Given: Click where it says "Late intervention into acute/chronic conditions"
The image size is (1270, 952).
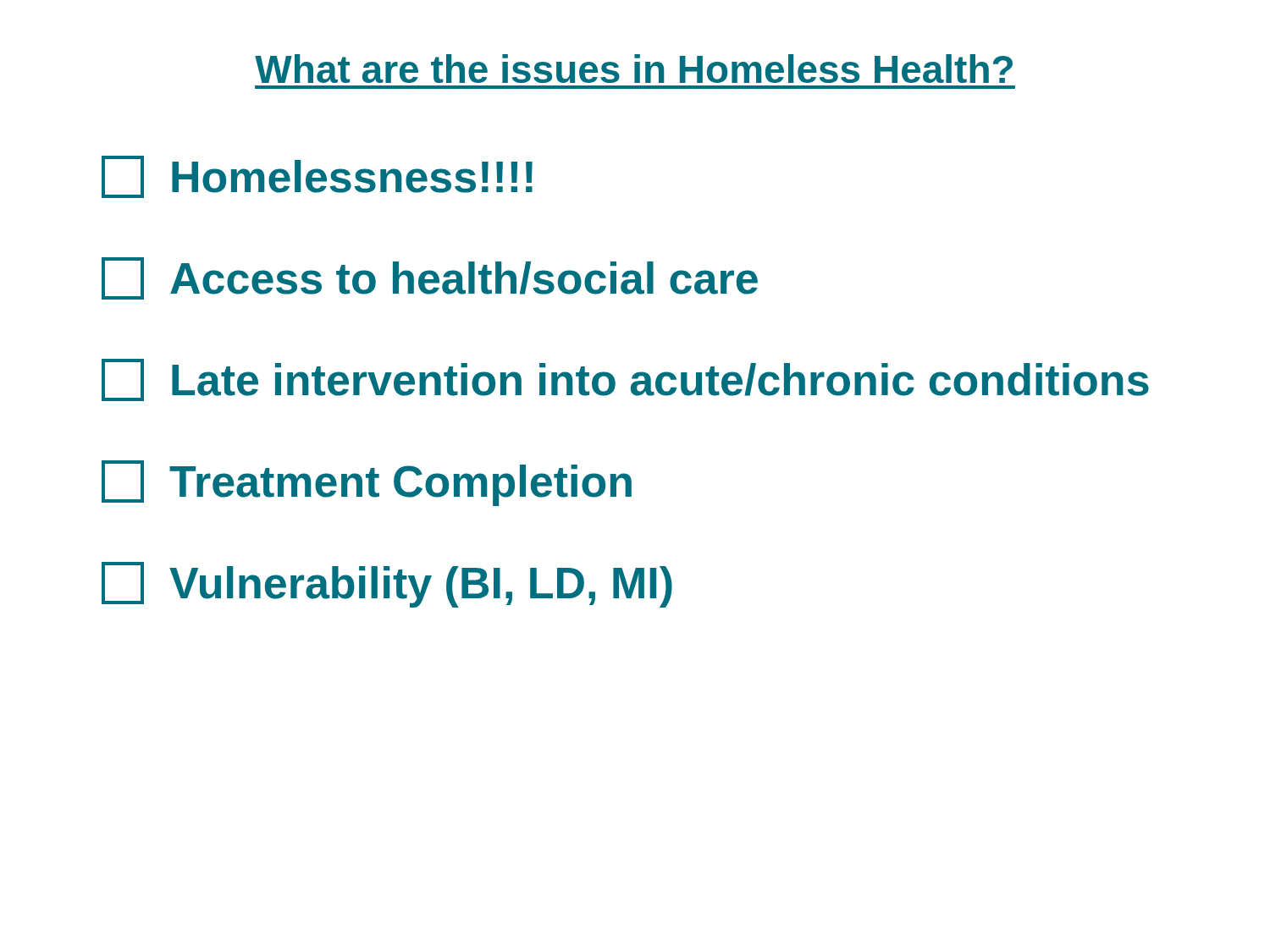Looking at the screenshot, I should (x=626, y=380).
